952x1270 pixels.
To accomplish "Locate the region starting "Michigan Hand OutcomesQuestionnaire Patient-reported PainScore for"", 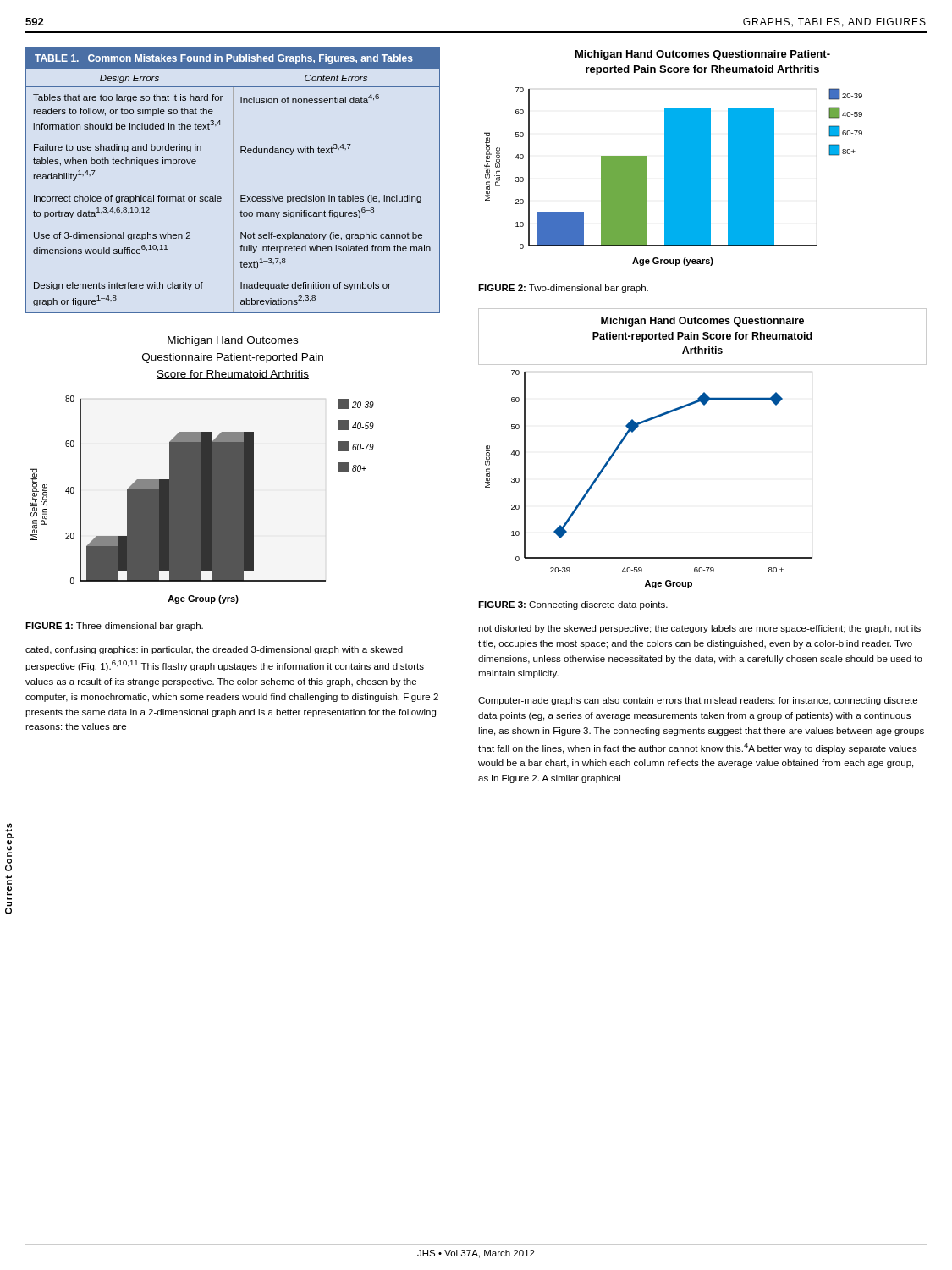I will click(233, 357).
